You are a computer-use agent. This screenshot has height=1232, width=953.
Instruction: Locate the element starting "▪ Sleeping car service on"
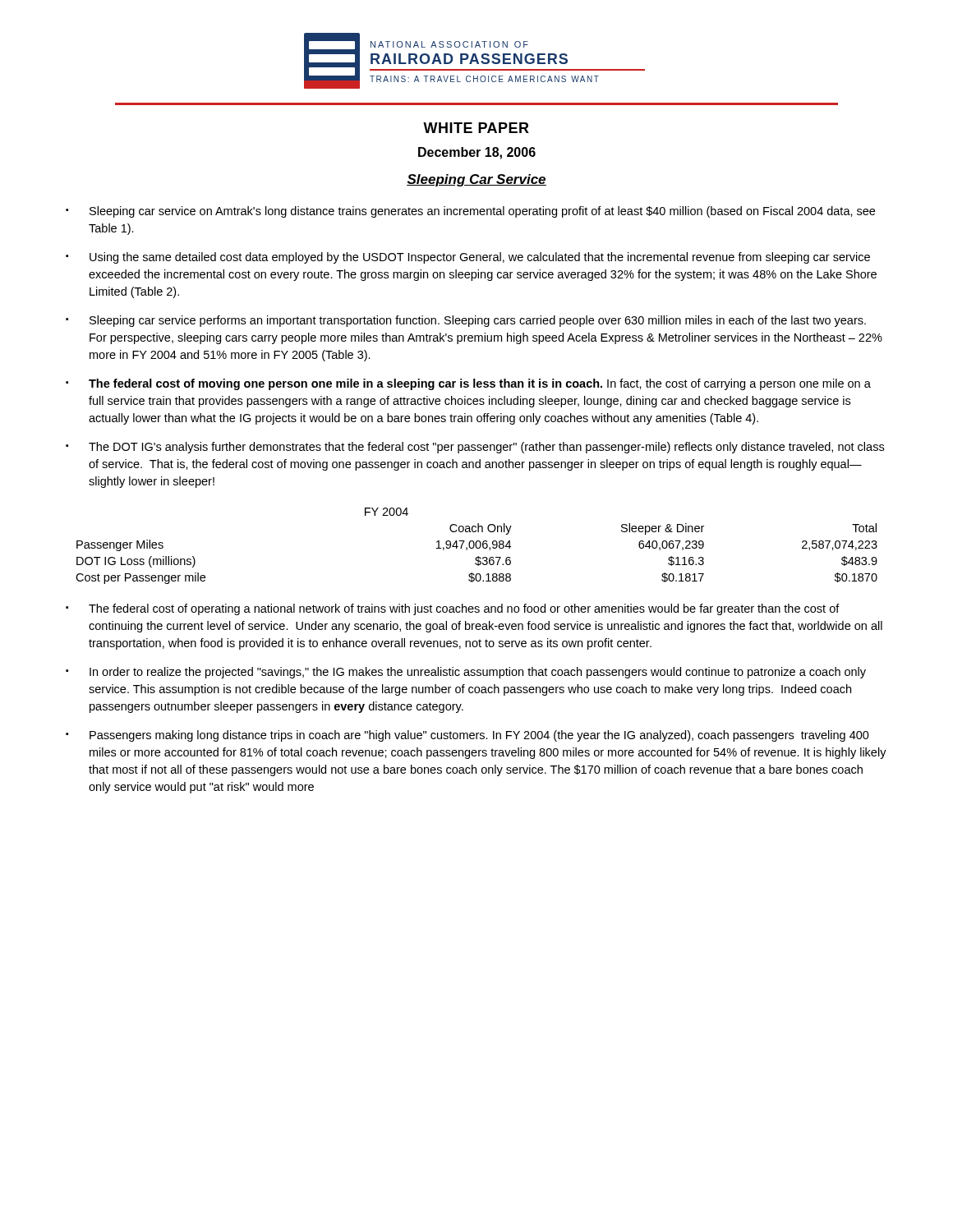coord(476,220)
